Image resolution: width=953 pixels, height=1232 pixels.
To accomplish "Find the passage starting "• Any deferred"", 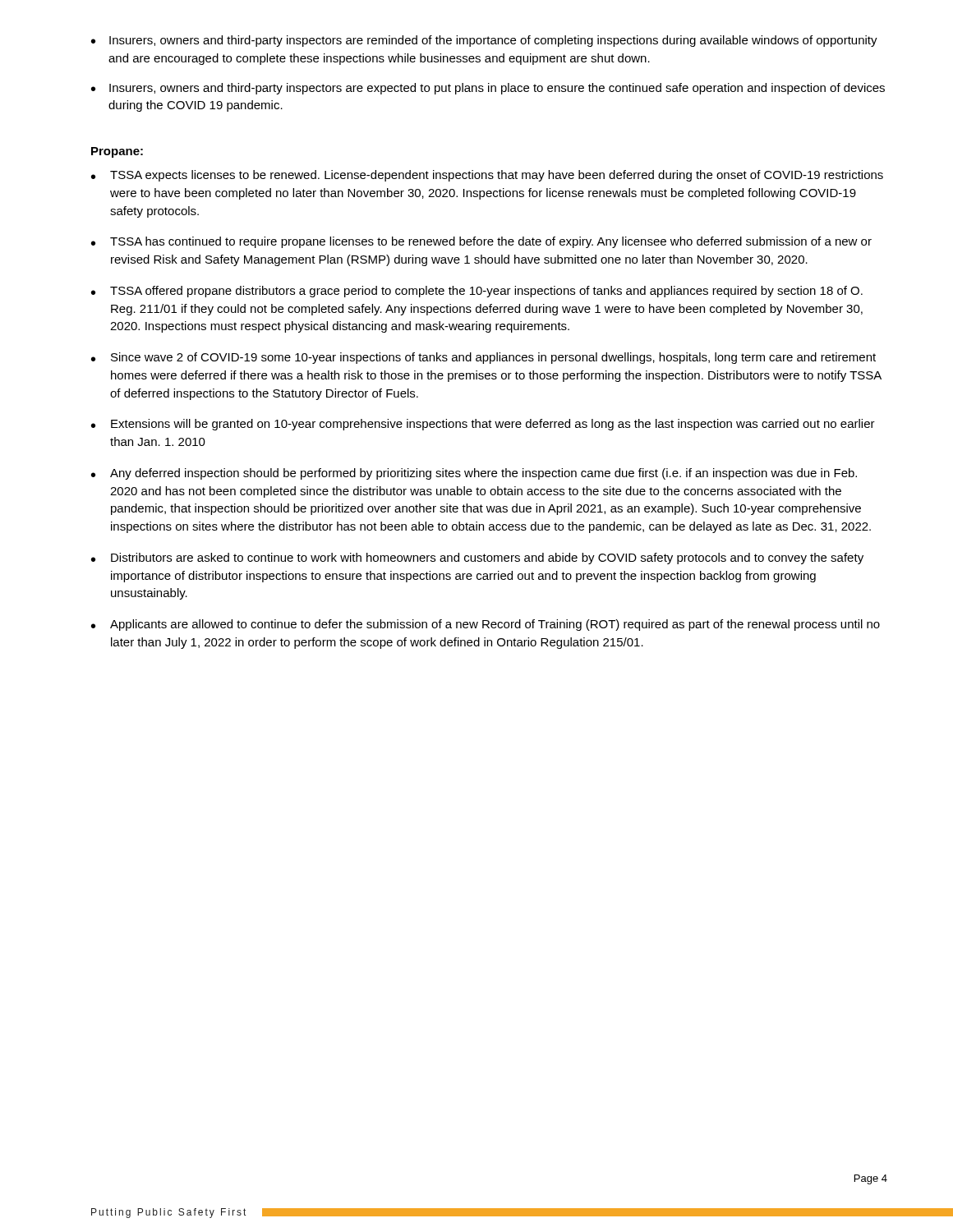I will point(489,500).
